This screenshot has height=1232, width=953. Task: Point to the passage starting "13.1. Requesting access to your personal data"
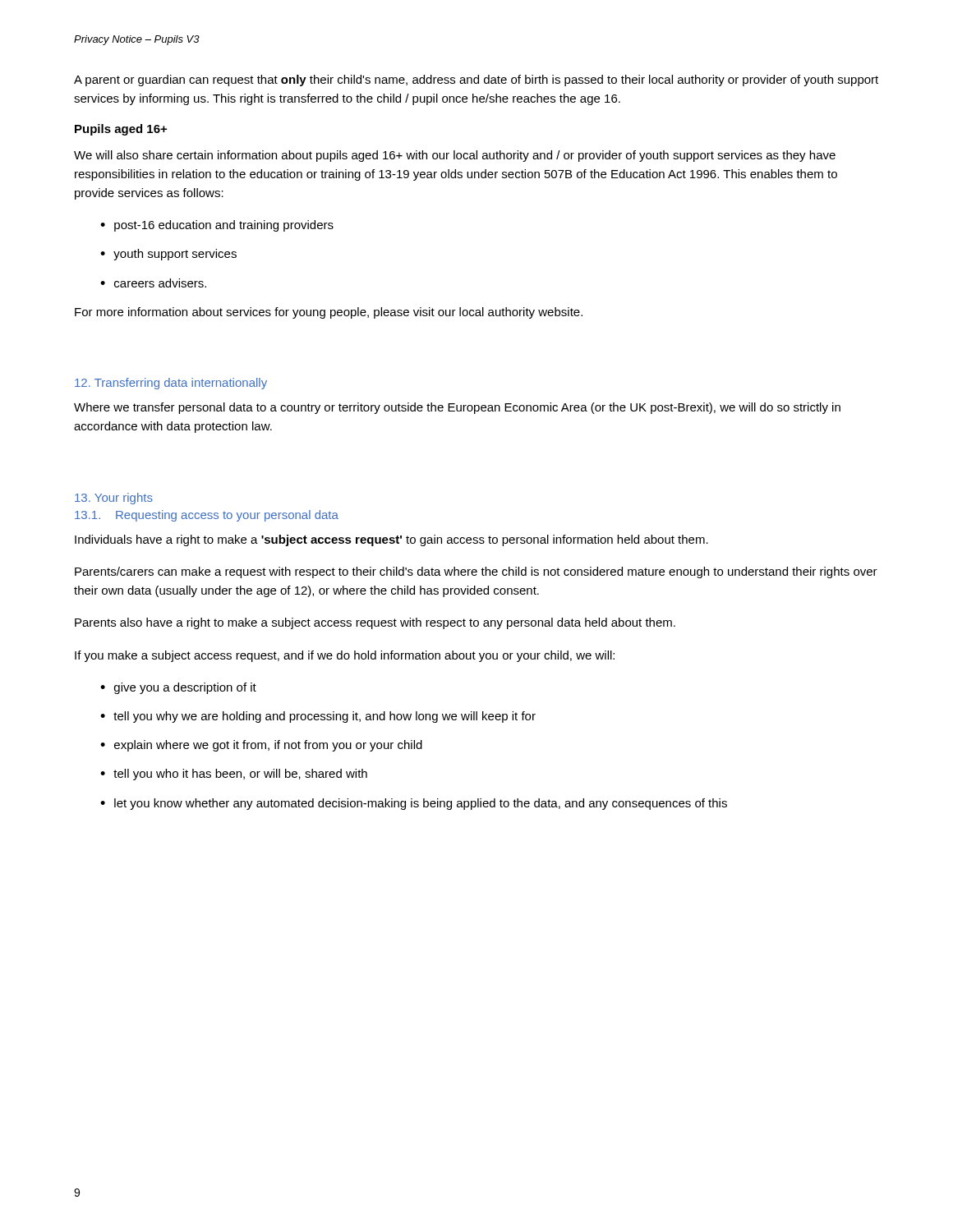click(206, 514)
